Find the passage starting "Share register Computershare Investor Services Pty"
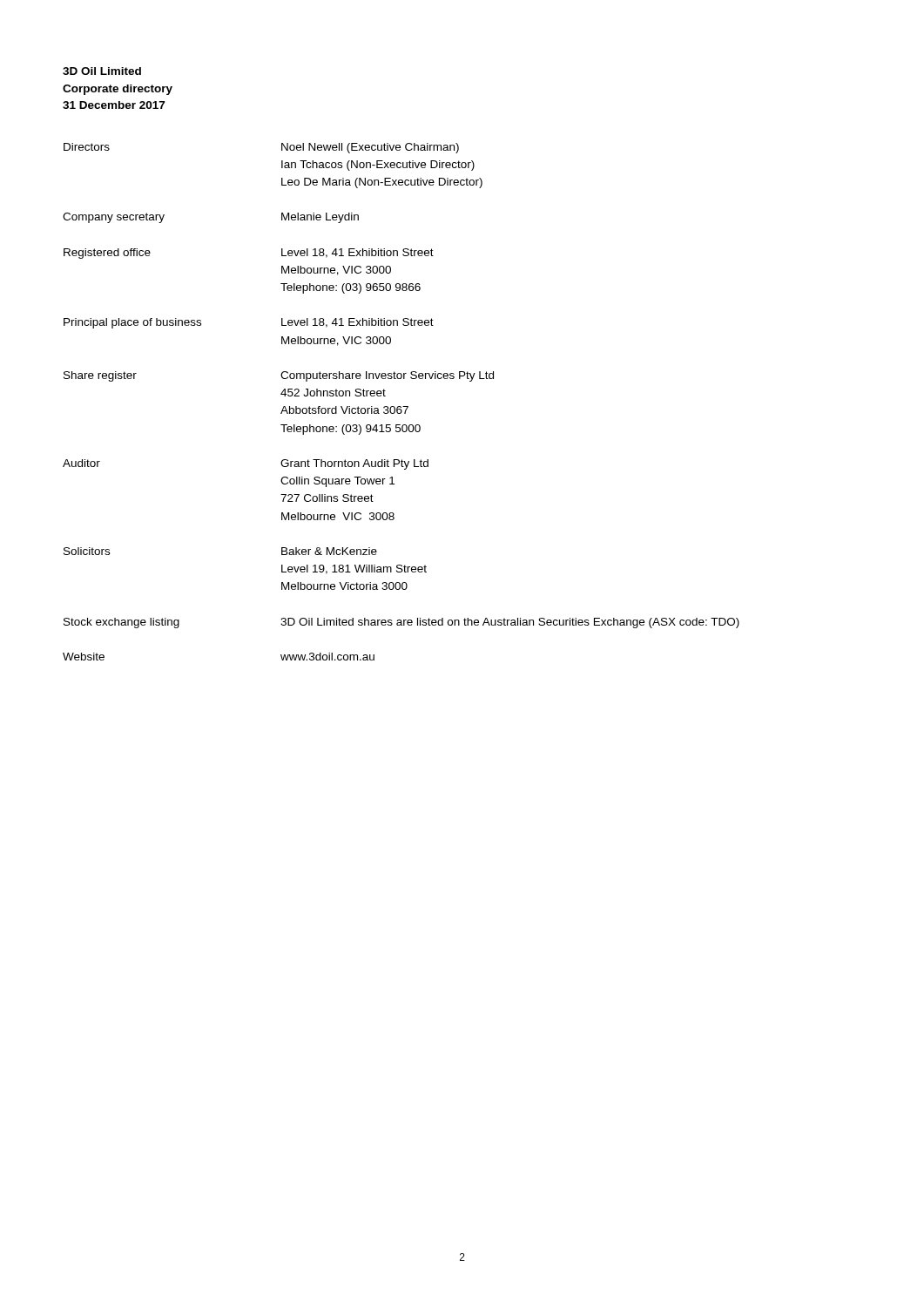Viewport: 924px width, 1307px height. tap(279, 376)
